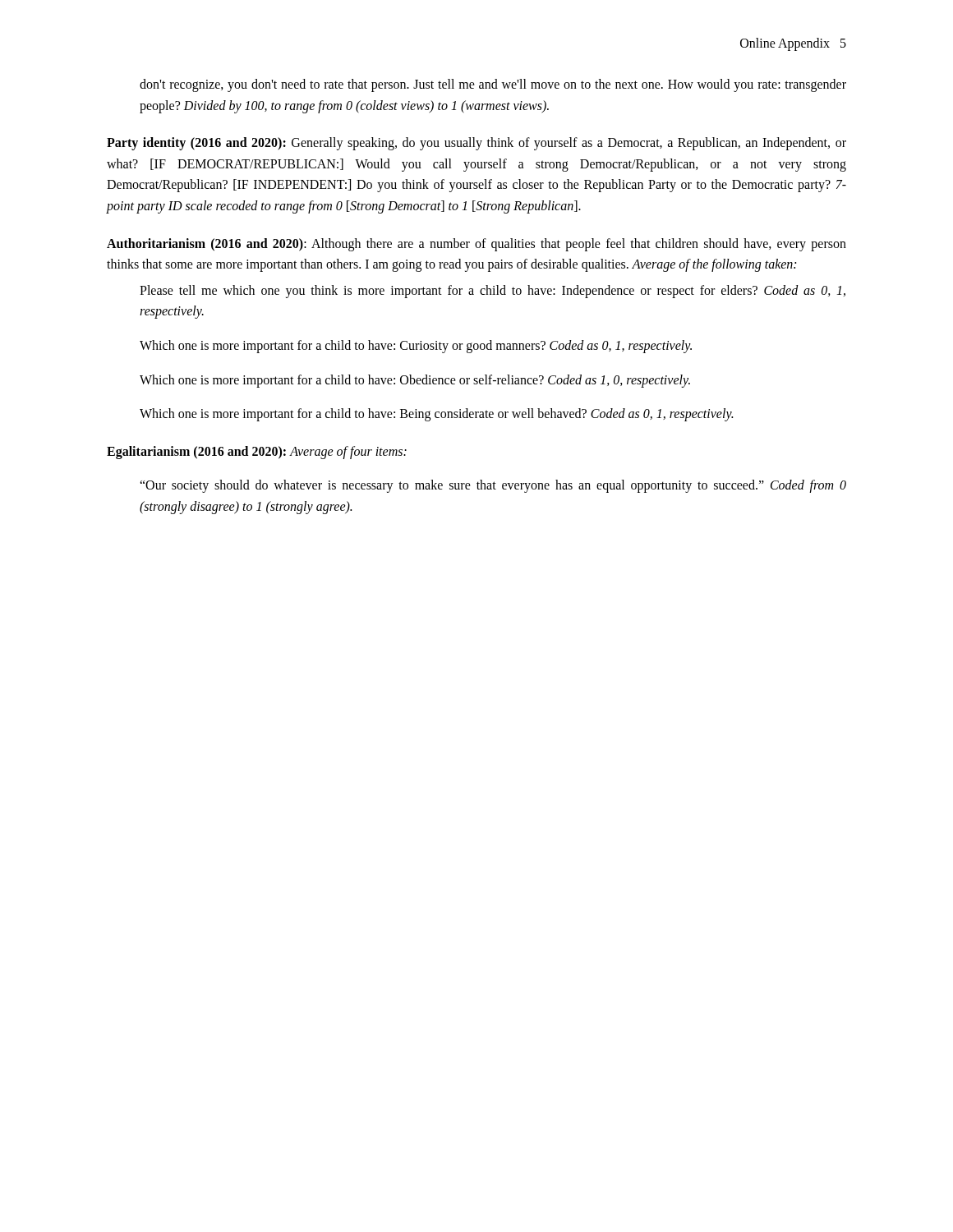Click the passage that begins "Please tell me which one you think"
This screenshot has height=1232, width=953.
point(493,301)
